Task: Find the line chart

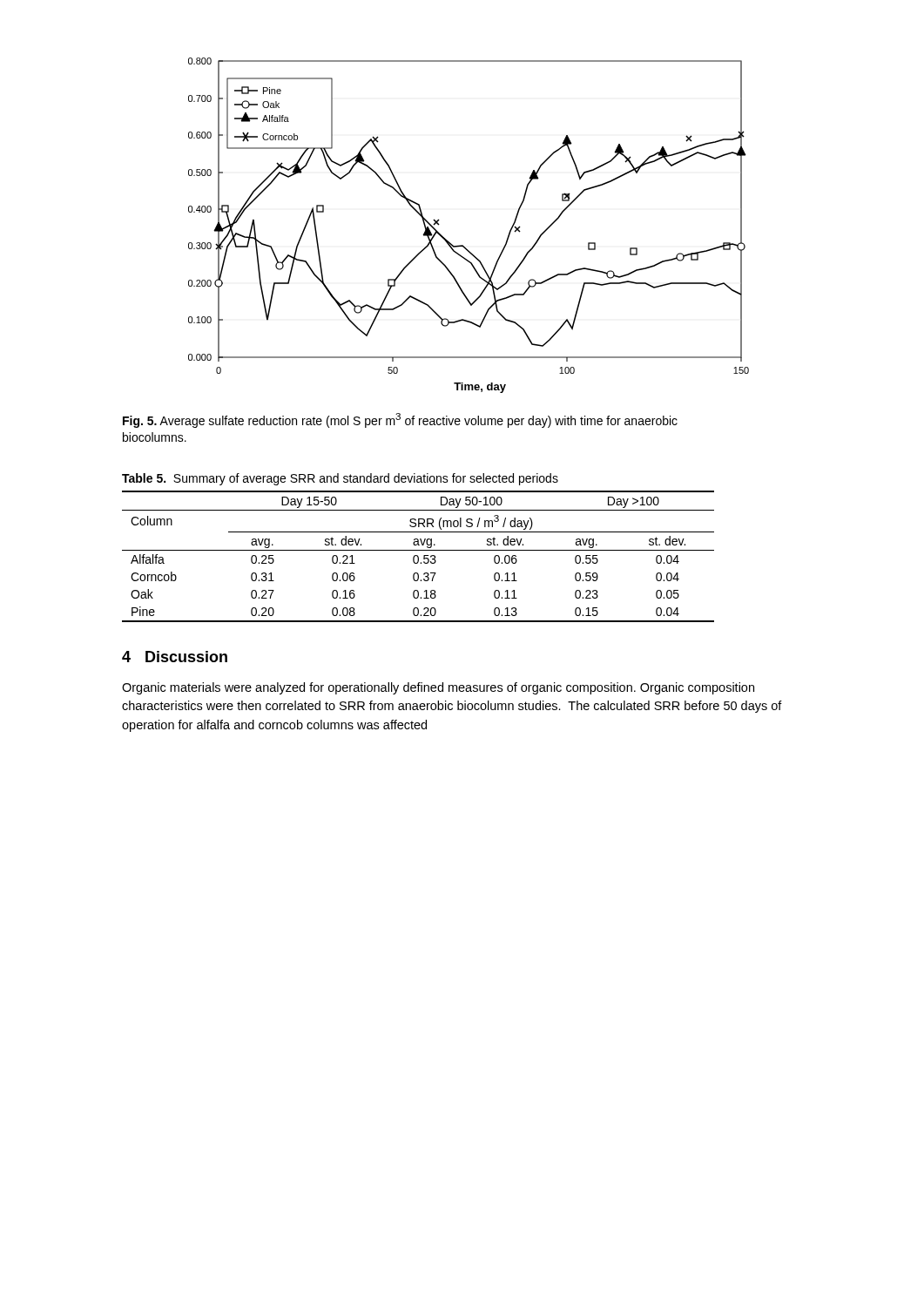Action: pos(462,227)
